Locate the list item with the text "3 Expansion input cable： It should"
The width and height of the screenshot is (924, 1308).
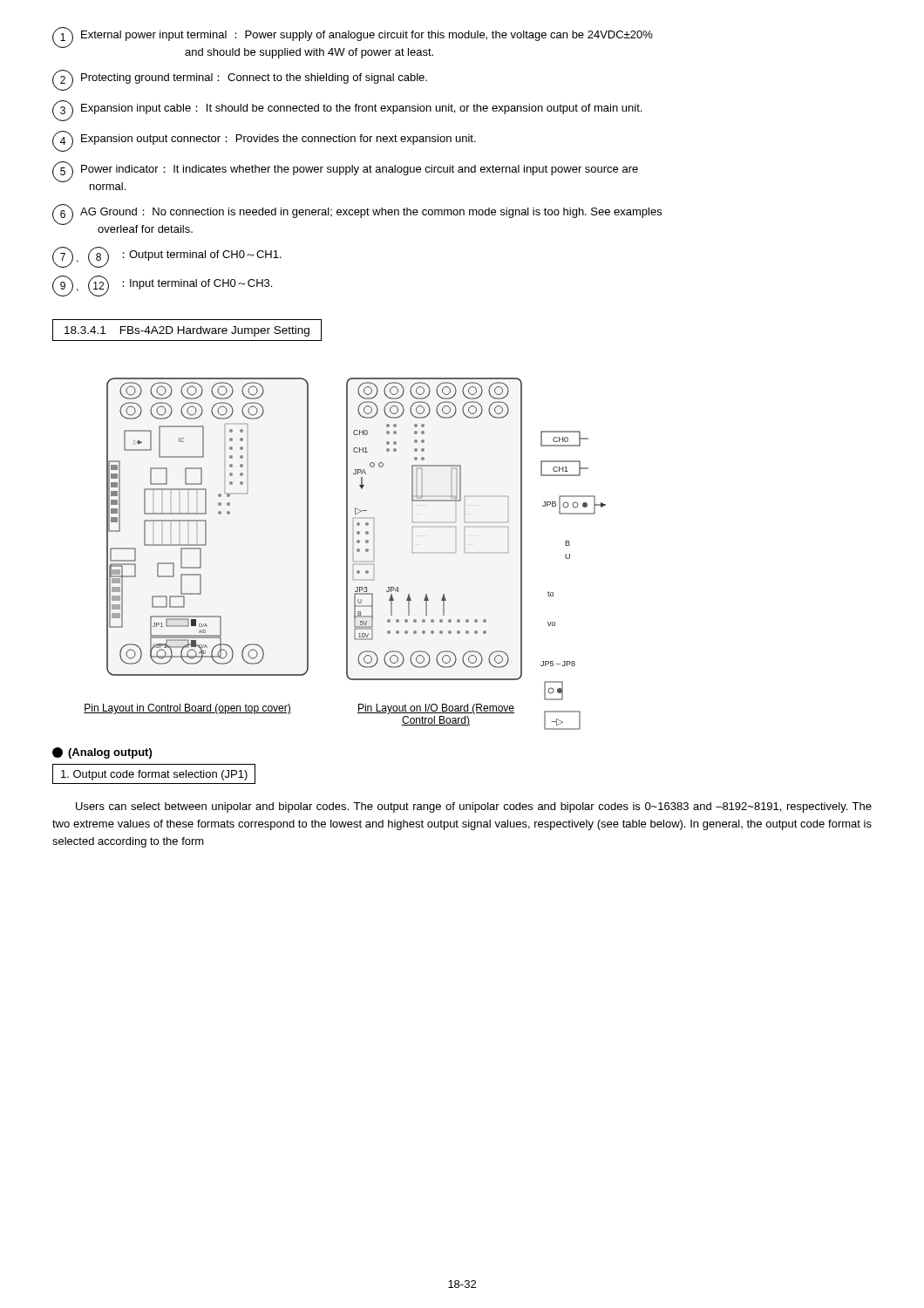coord(462,110)
